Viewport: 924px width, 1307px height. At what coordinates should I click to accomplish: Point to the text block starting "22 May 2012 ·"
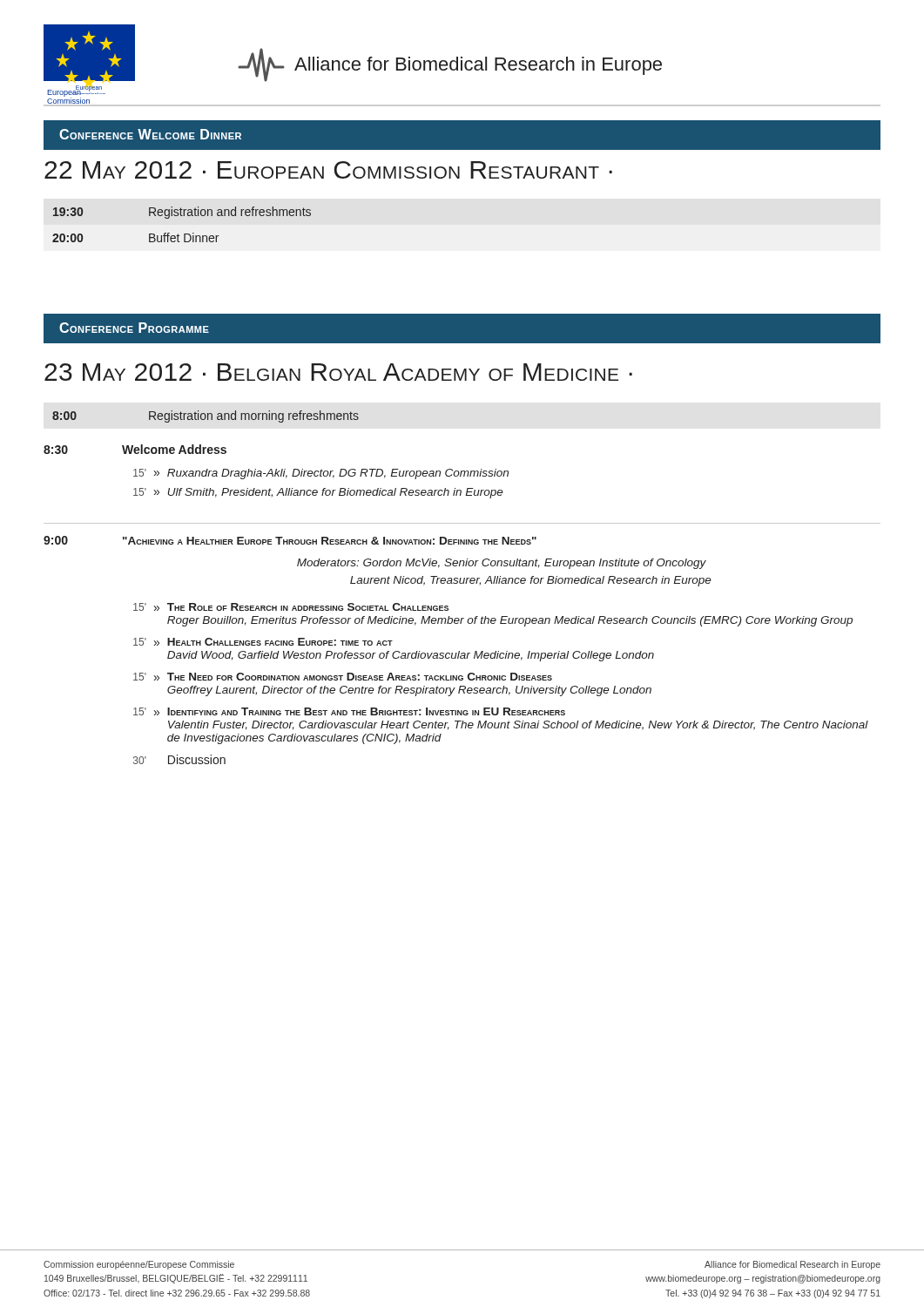(329, 170)
